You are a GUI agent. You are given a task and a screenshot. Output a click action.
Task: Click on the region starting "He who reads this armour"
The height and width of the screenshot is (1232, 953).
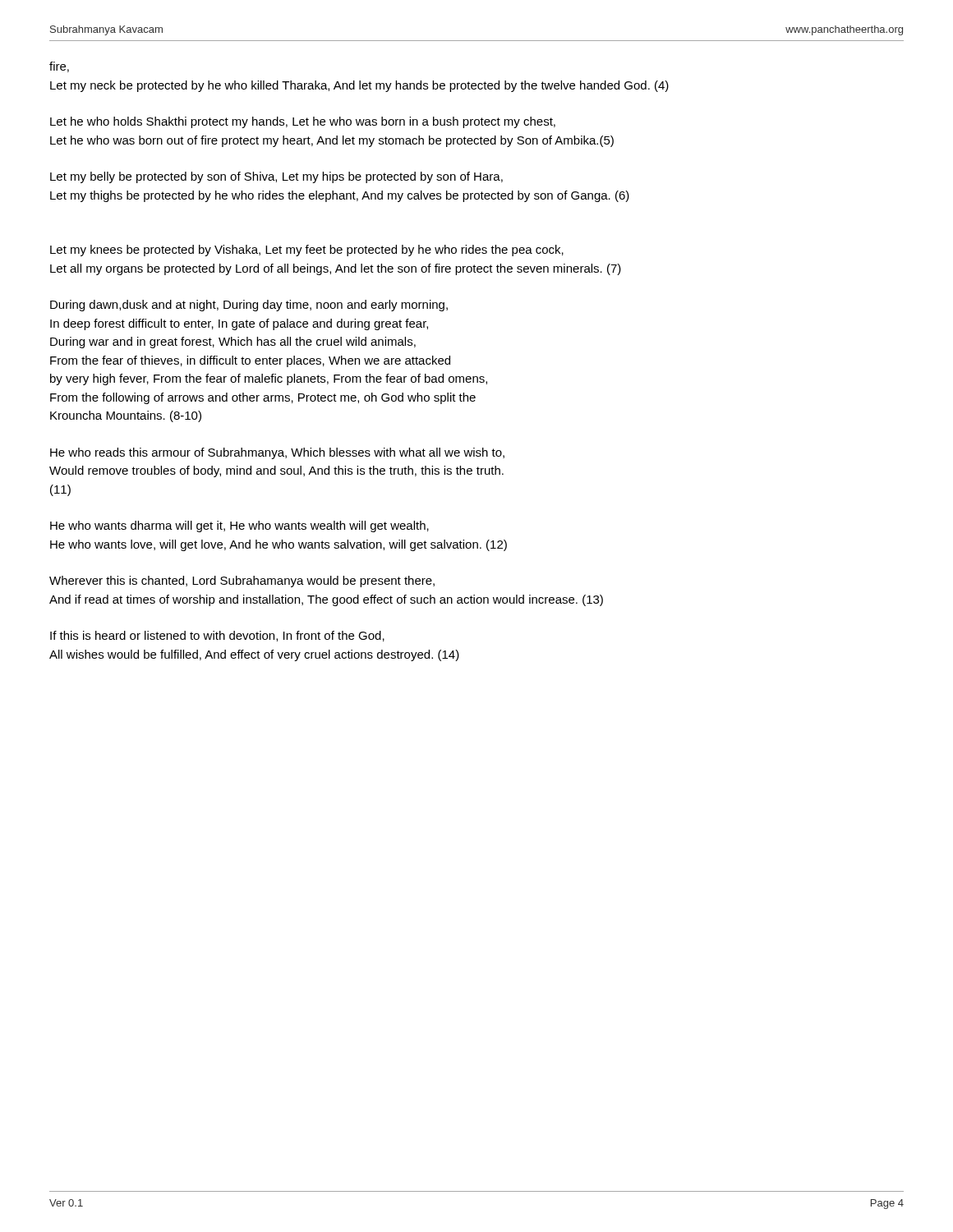tap(277, 470)
